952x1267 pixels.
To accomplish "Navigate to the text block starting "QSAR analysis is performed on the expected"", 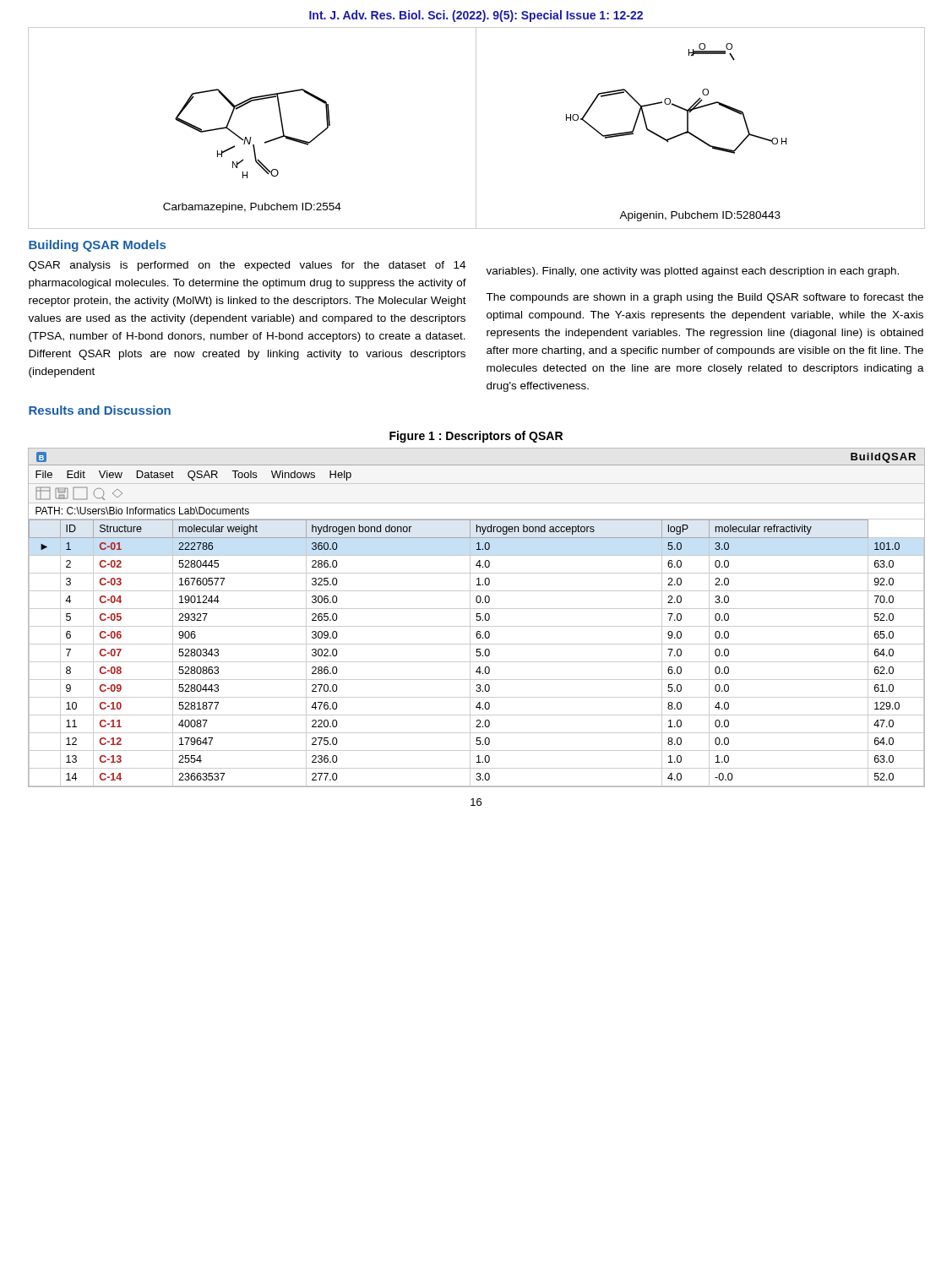I will (247, 318).
